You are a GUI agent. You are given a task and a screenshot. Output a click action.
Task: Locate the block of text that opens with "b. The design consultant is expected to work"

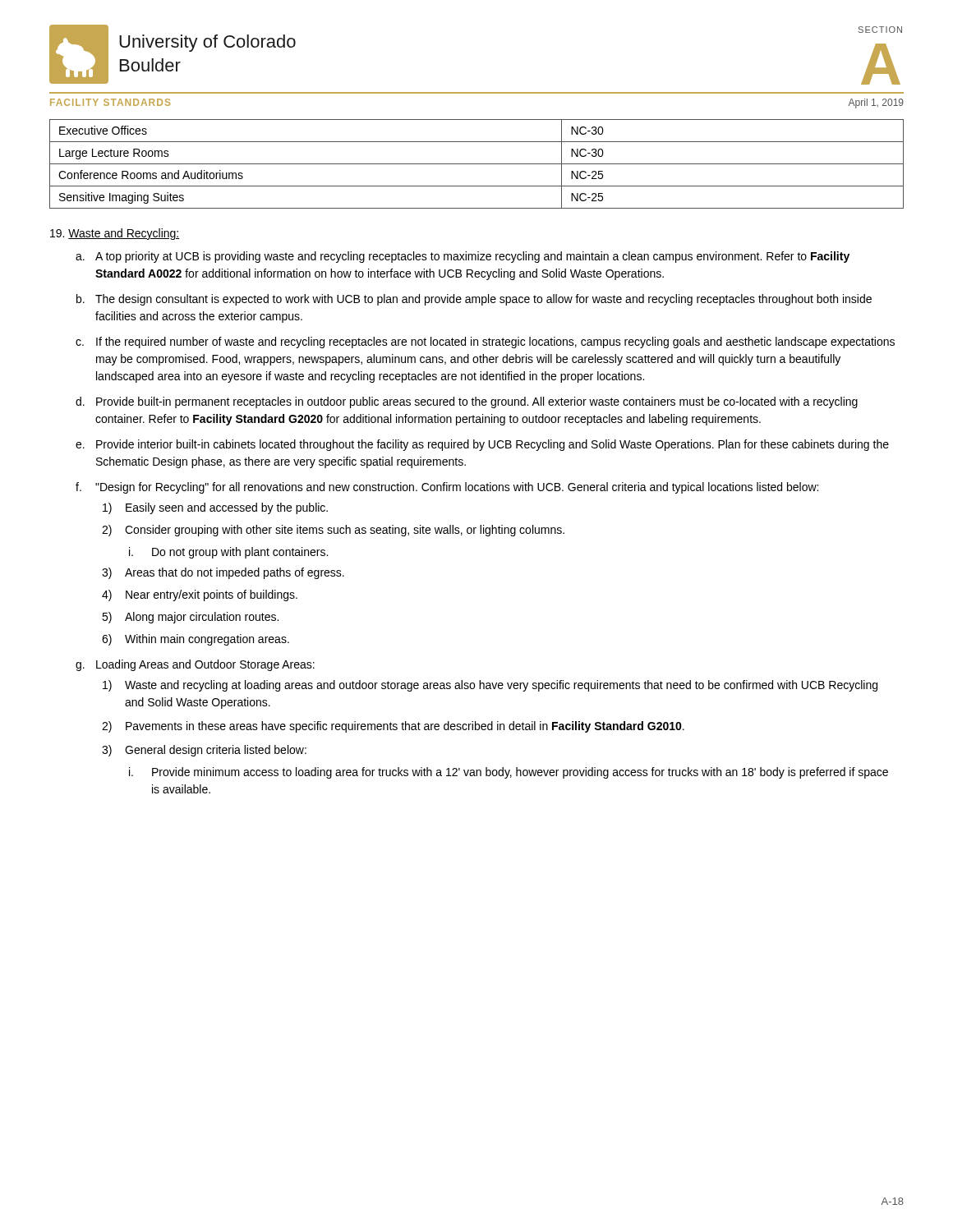pyautogui.click(x=486, y=308)
